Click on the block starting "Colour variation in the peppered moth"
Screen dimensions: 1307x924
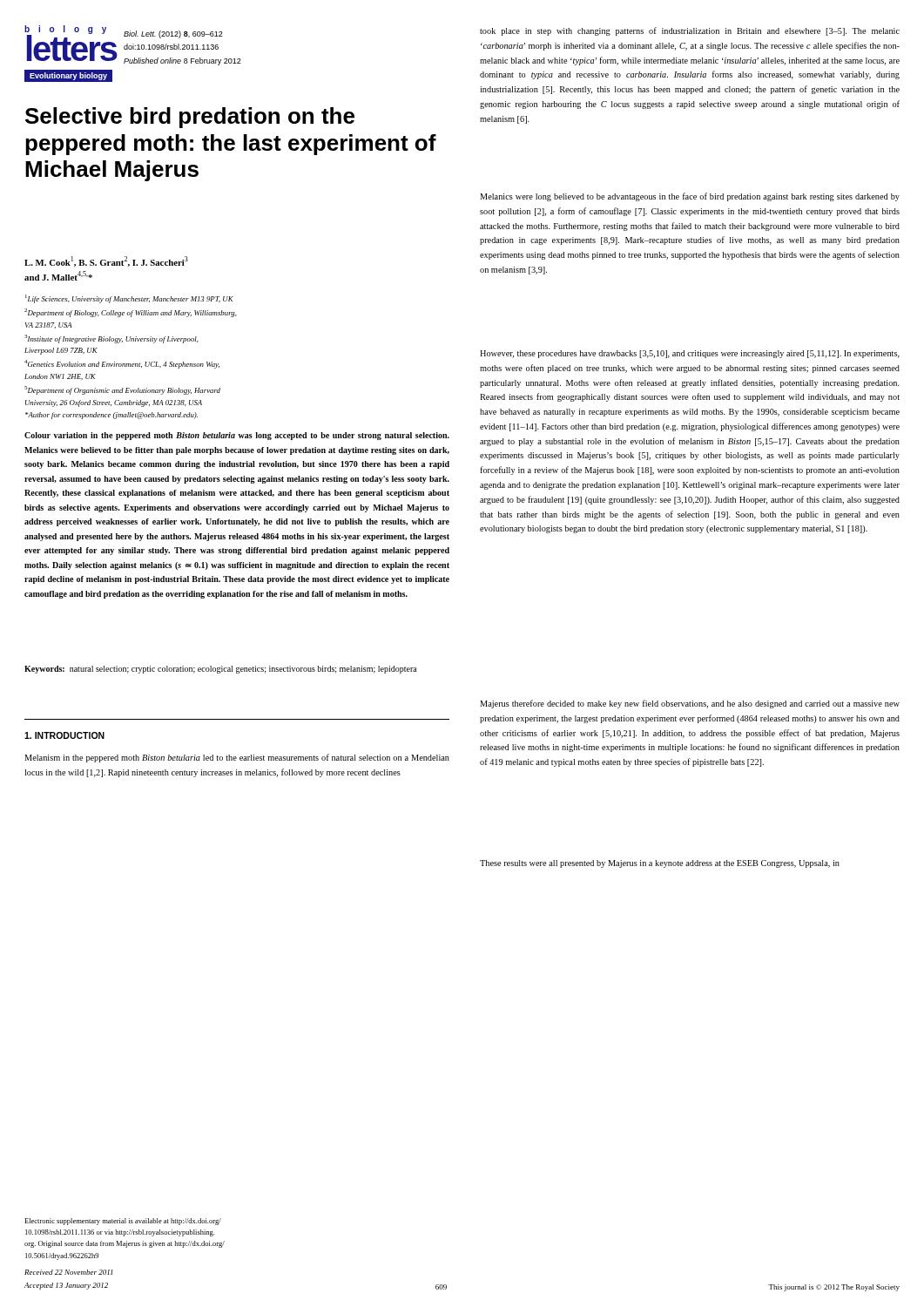[237, 514]
